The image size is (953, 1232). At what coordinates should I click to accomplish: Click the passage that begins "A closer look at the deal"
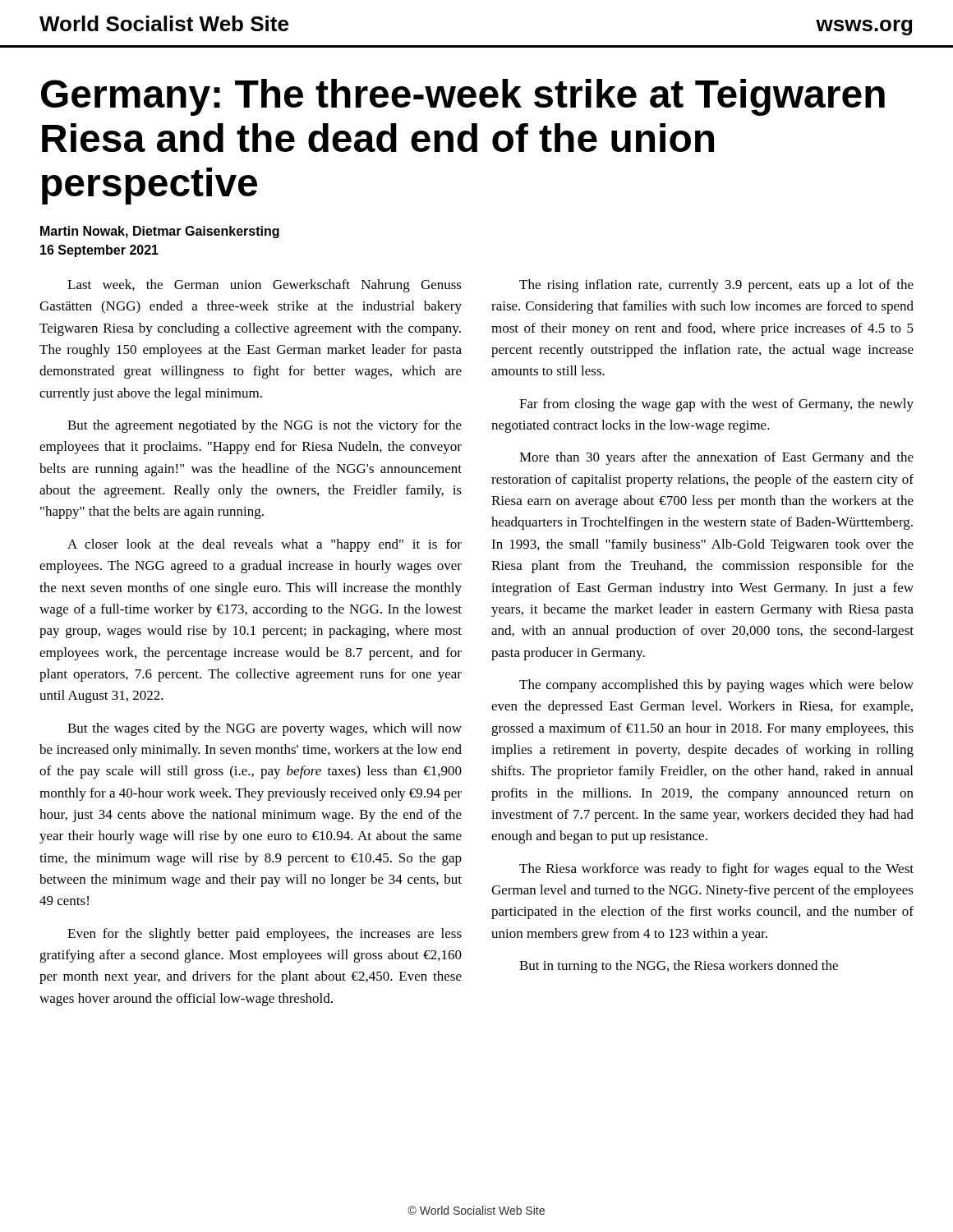(251, 620)
